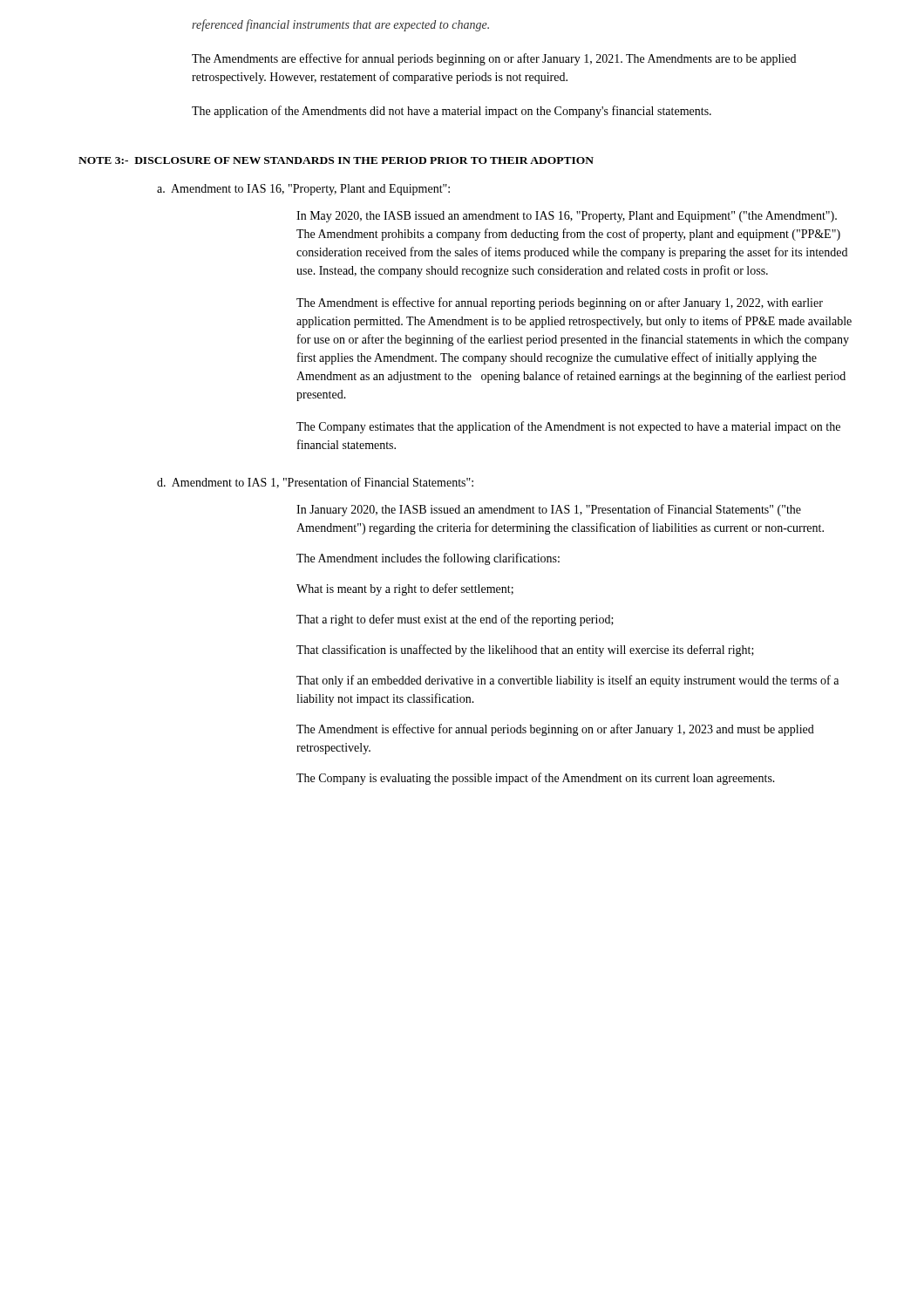Locate the block starting "In May 2020, the IASB issued an amendment"
This screenshot has height=1308, width=924.
click(x=575, y=244)
